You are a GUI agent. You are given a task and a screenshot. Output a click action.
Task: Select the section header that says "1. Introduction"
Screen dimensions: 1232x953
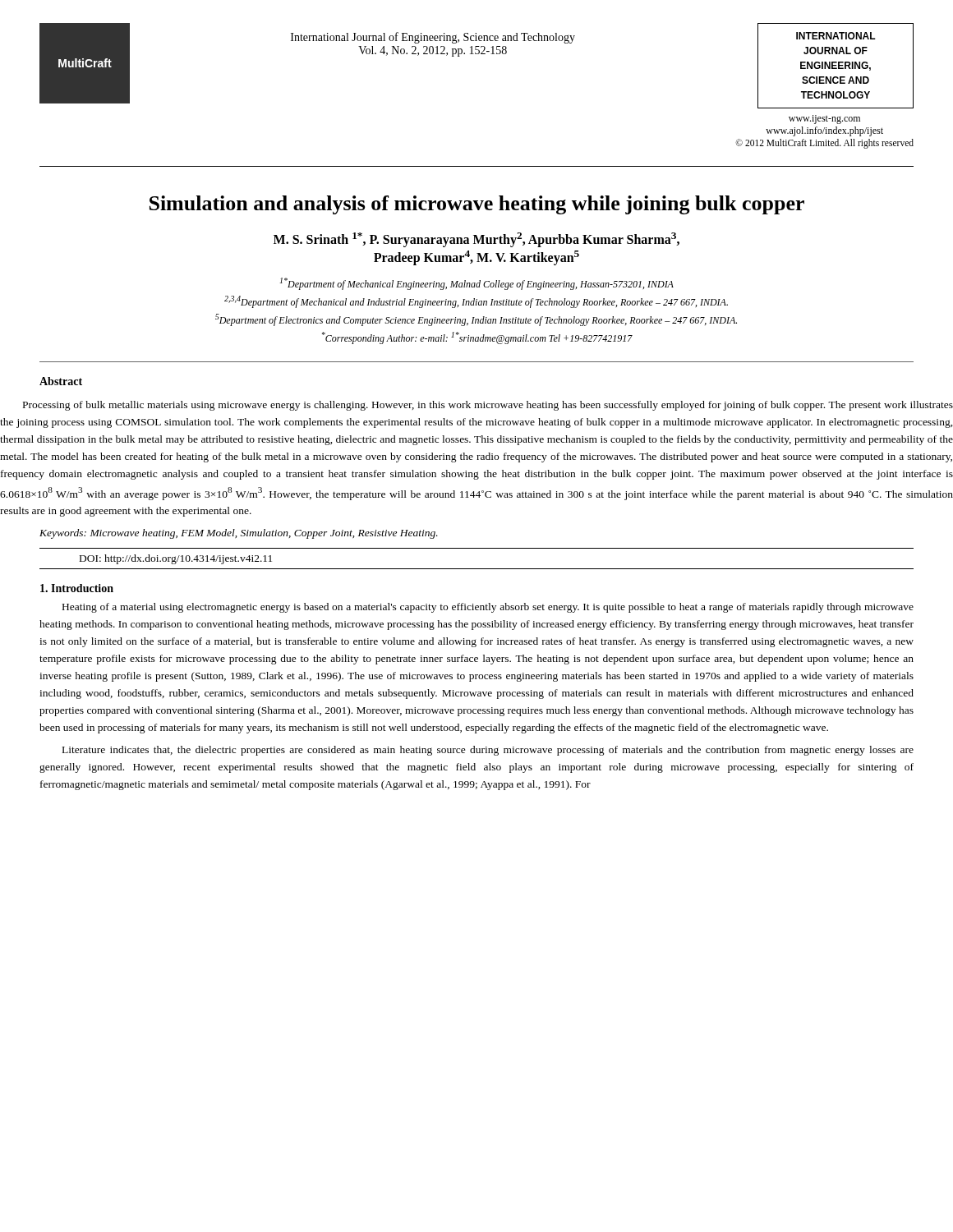[76, 589]
